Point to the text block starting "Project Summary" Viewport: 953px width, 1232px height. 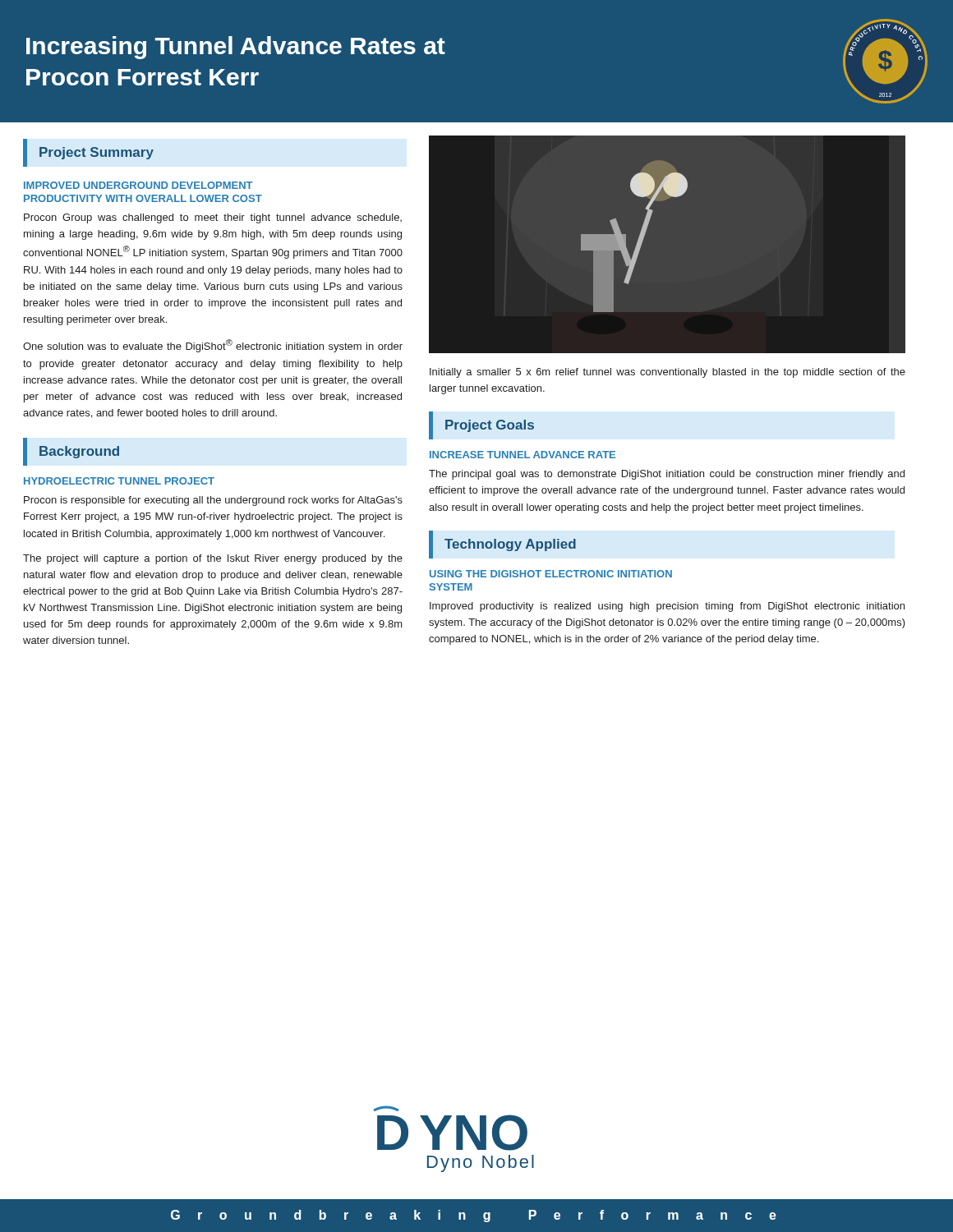click(96, 152)
